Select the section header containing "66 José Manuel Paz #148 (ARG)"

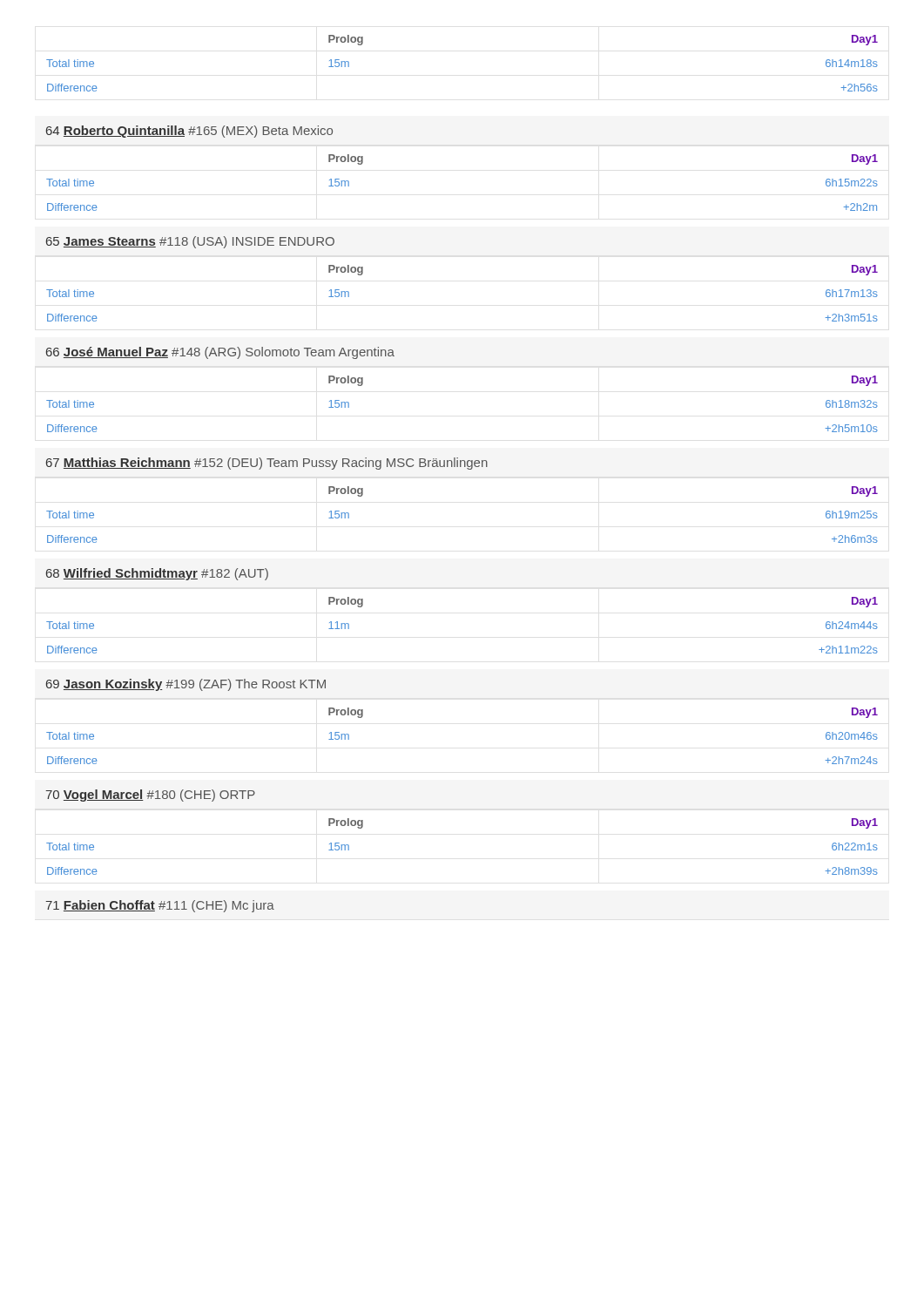[220, 352]
